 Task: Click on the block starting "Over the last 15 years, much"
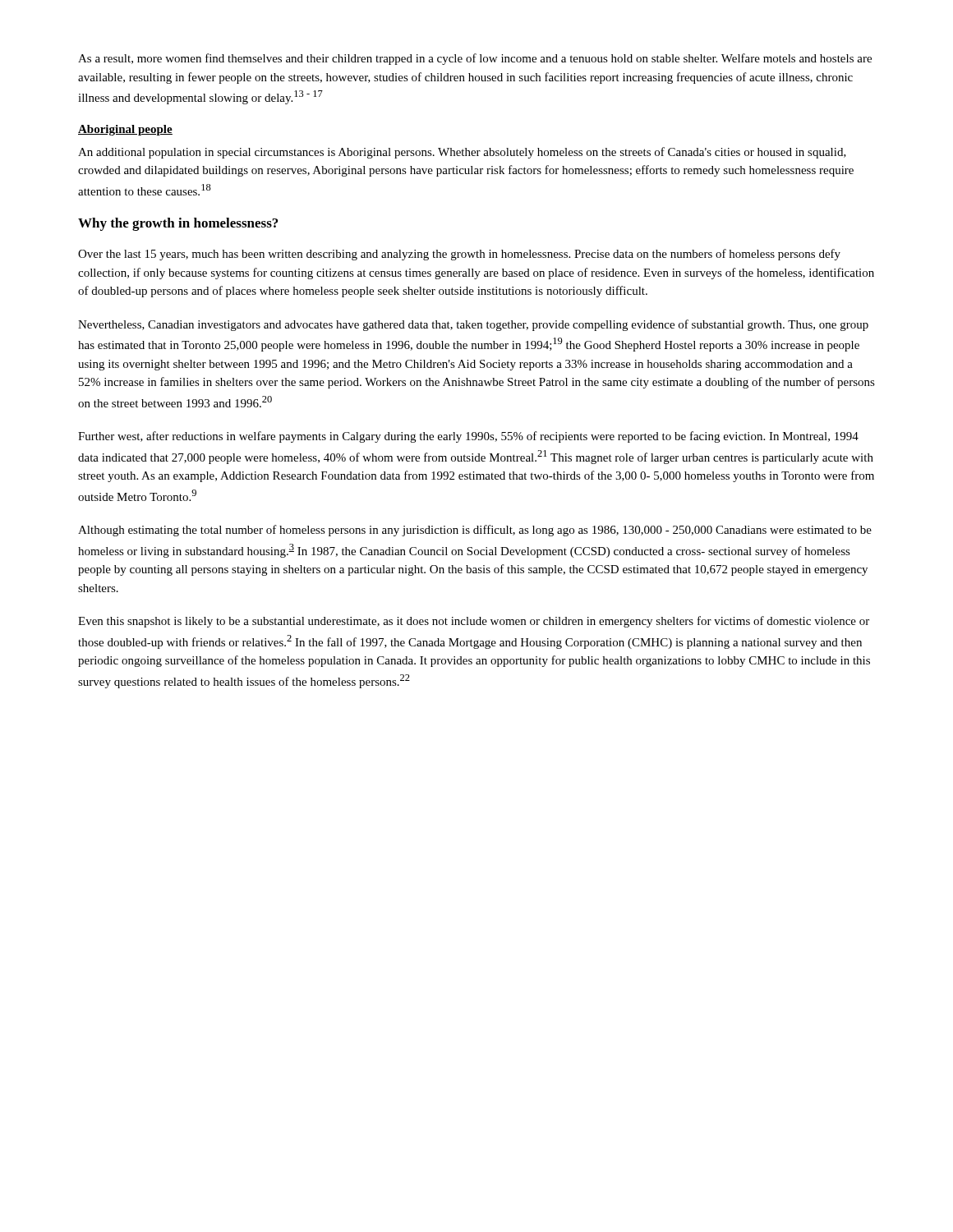pos(476,273)
